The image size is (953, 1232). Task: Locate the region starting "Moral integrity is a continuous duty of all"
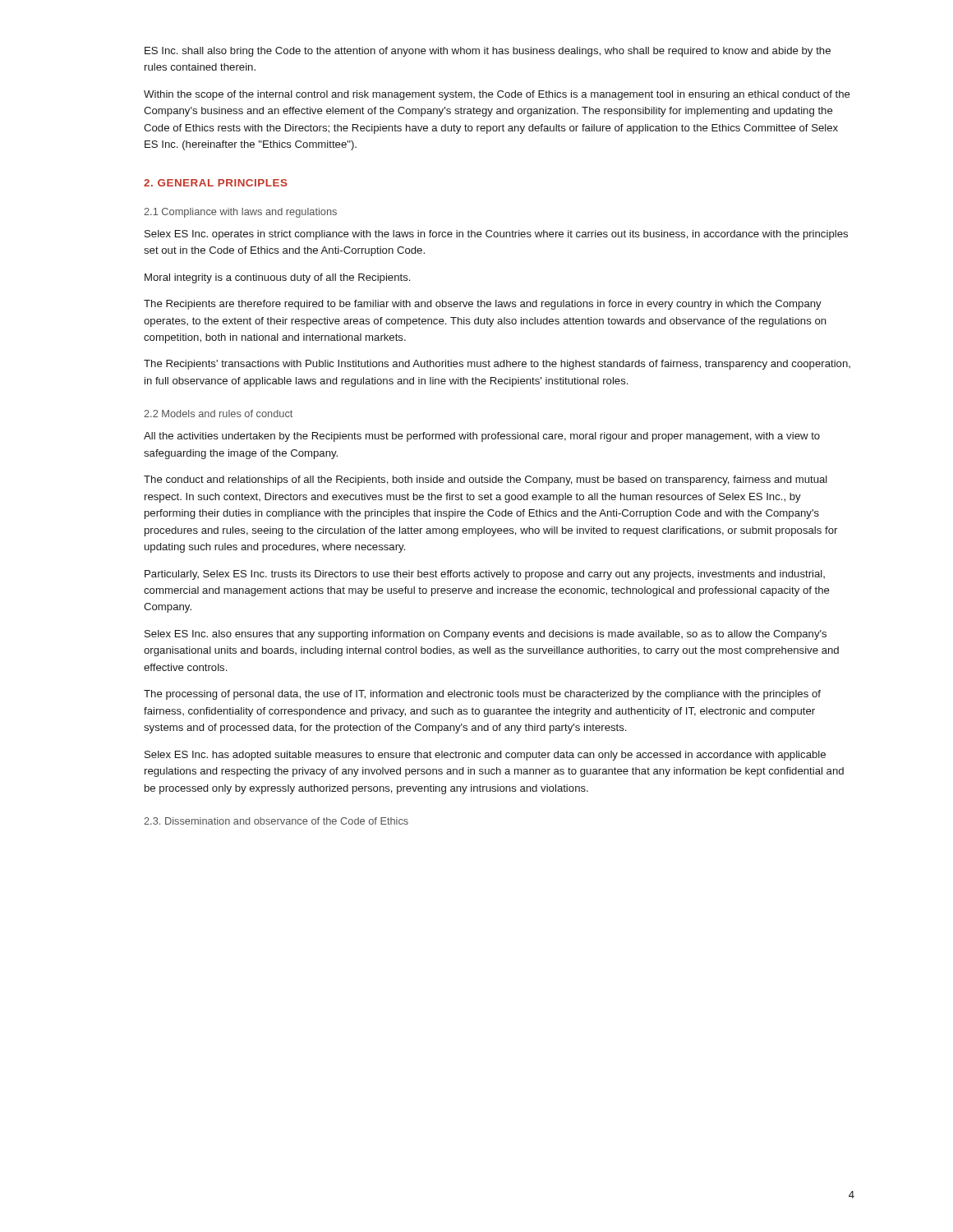tap(277, 277)
